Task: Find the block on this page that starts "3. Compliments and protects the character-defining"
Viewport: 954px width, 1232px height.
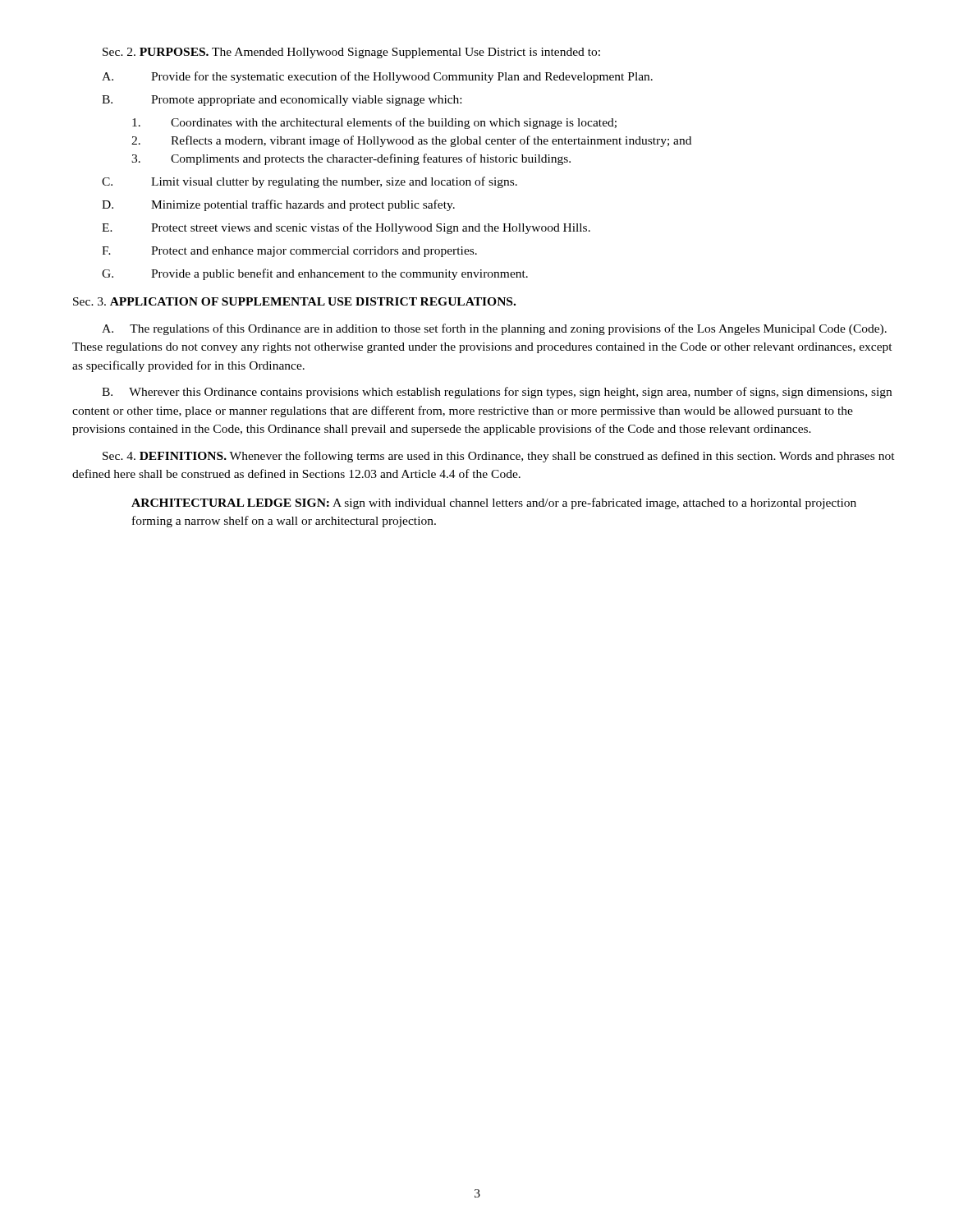Action: pos(352,159)
